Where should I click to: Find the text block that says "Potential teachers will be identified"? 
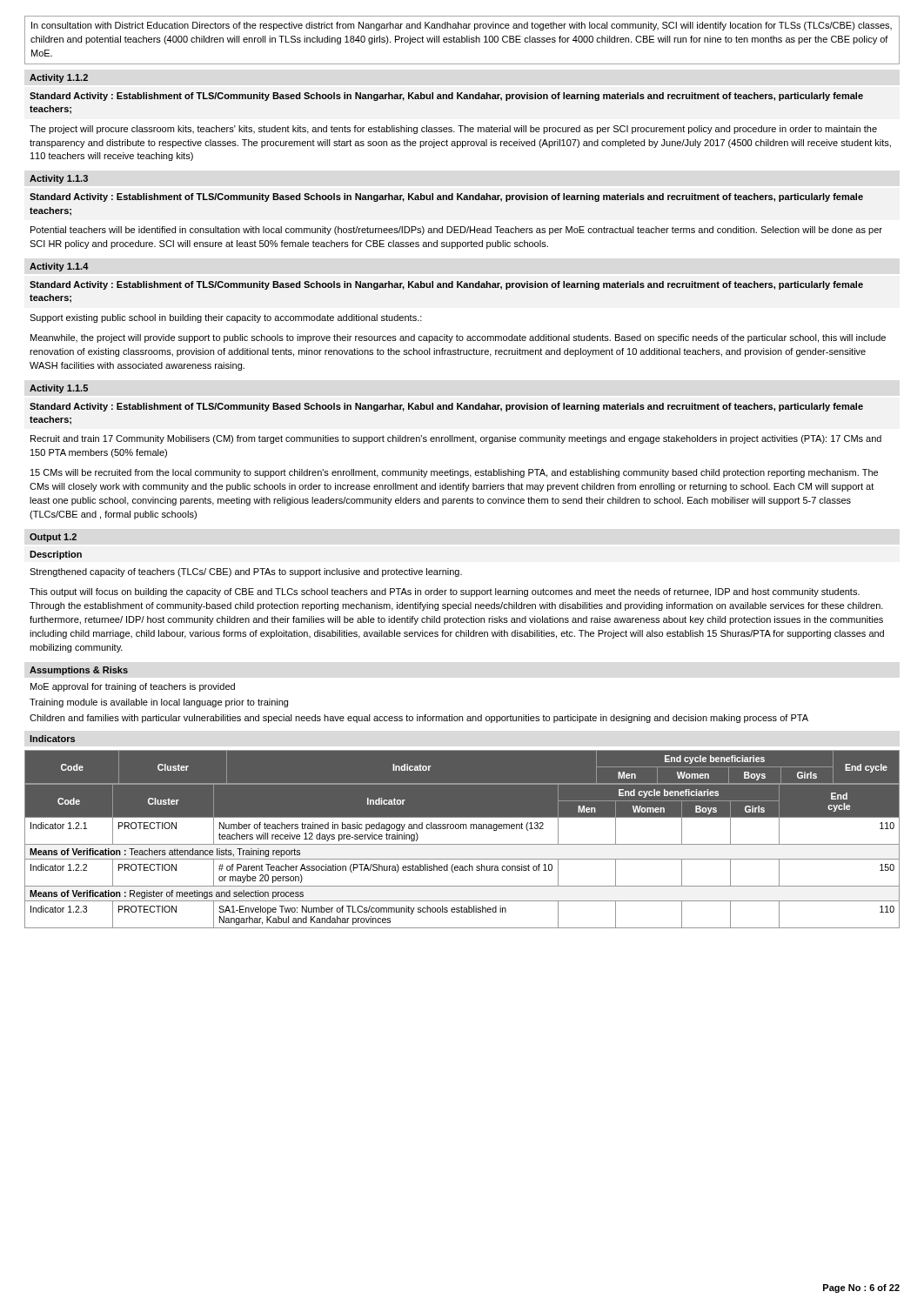click(x=456, y=237)
